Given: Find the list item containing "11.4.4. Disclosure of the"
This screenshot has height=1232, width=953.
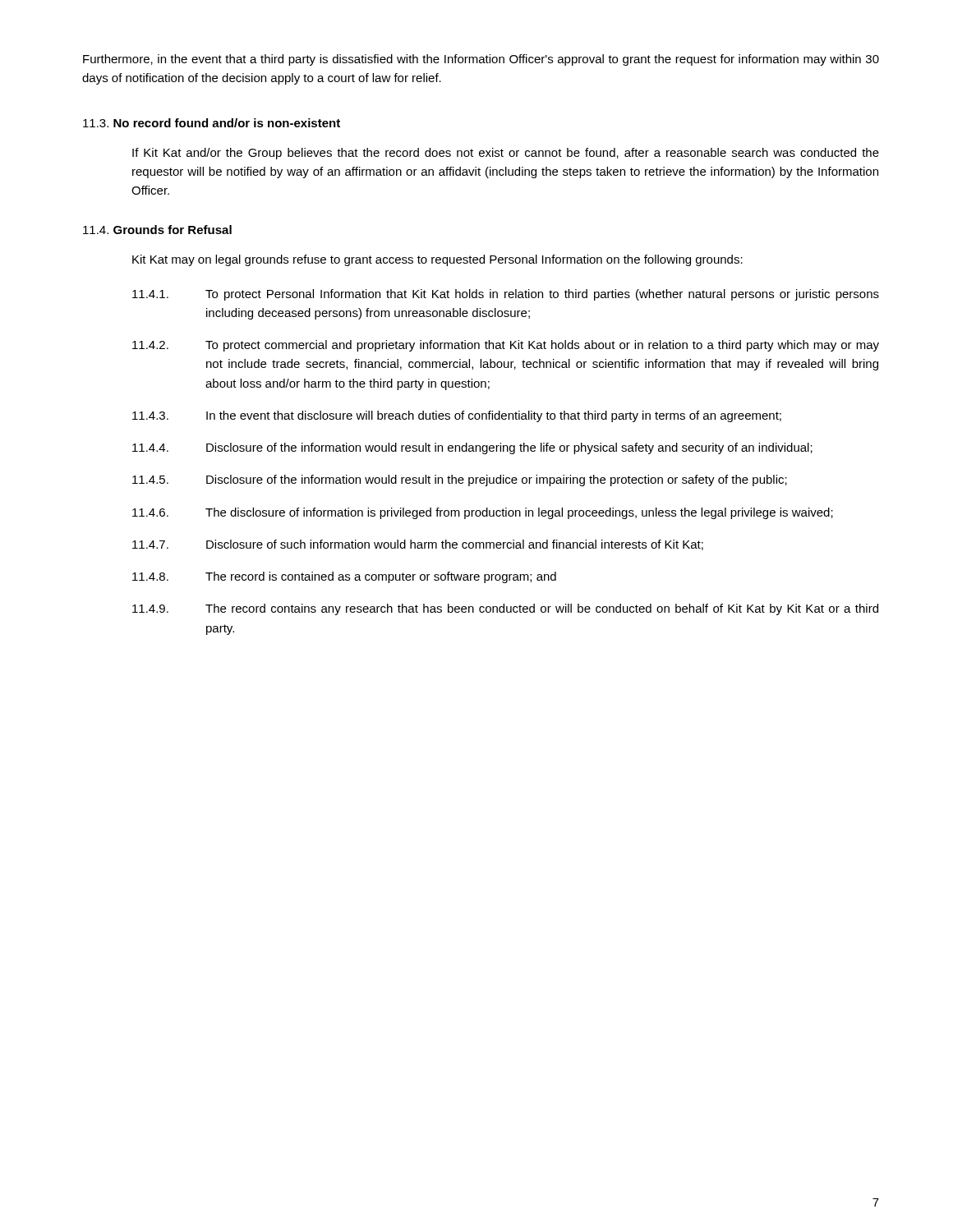Looking at the screenshot, I should pyautogui.click(x=505, y=447).
